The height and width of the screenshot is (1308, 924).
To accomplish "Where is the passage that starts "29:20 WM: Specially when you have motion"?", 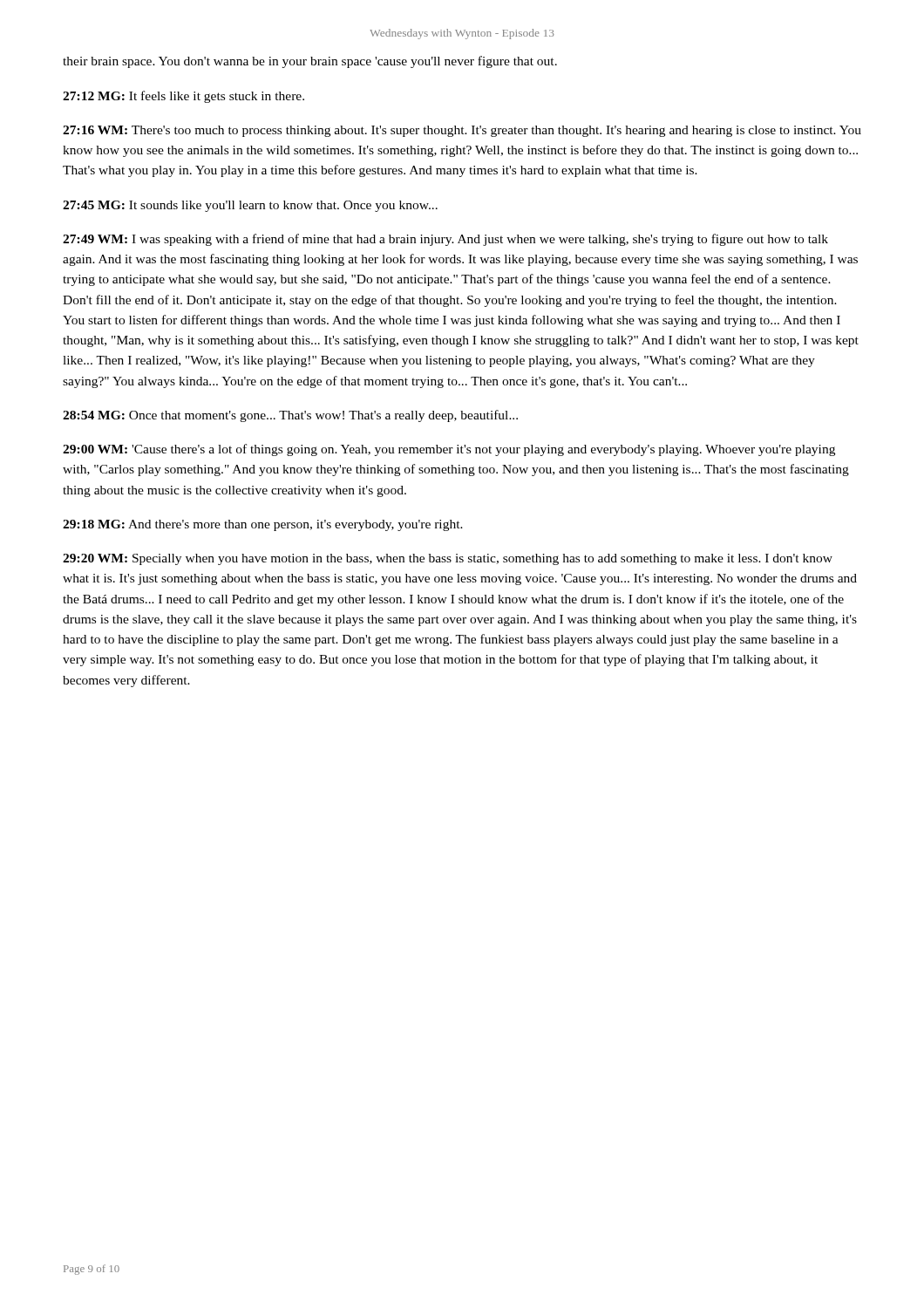I will (460, 618).
